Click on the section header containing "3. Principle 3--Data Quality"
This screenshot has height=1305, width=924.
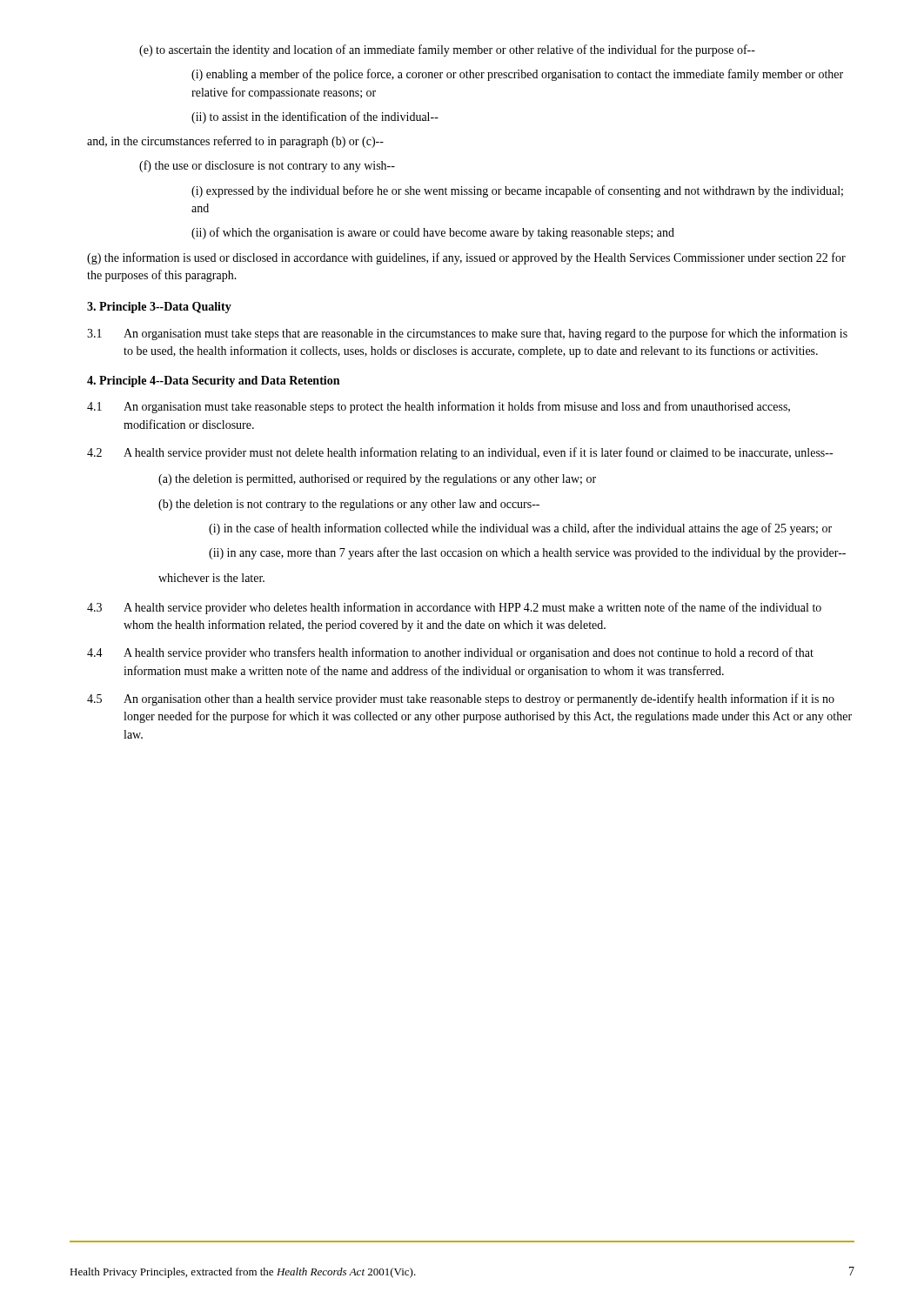159,307
